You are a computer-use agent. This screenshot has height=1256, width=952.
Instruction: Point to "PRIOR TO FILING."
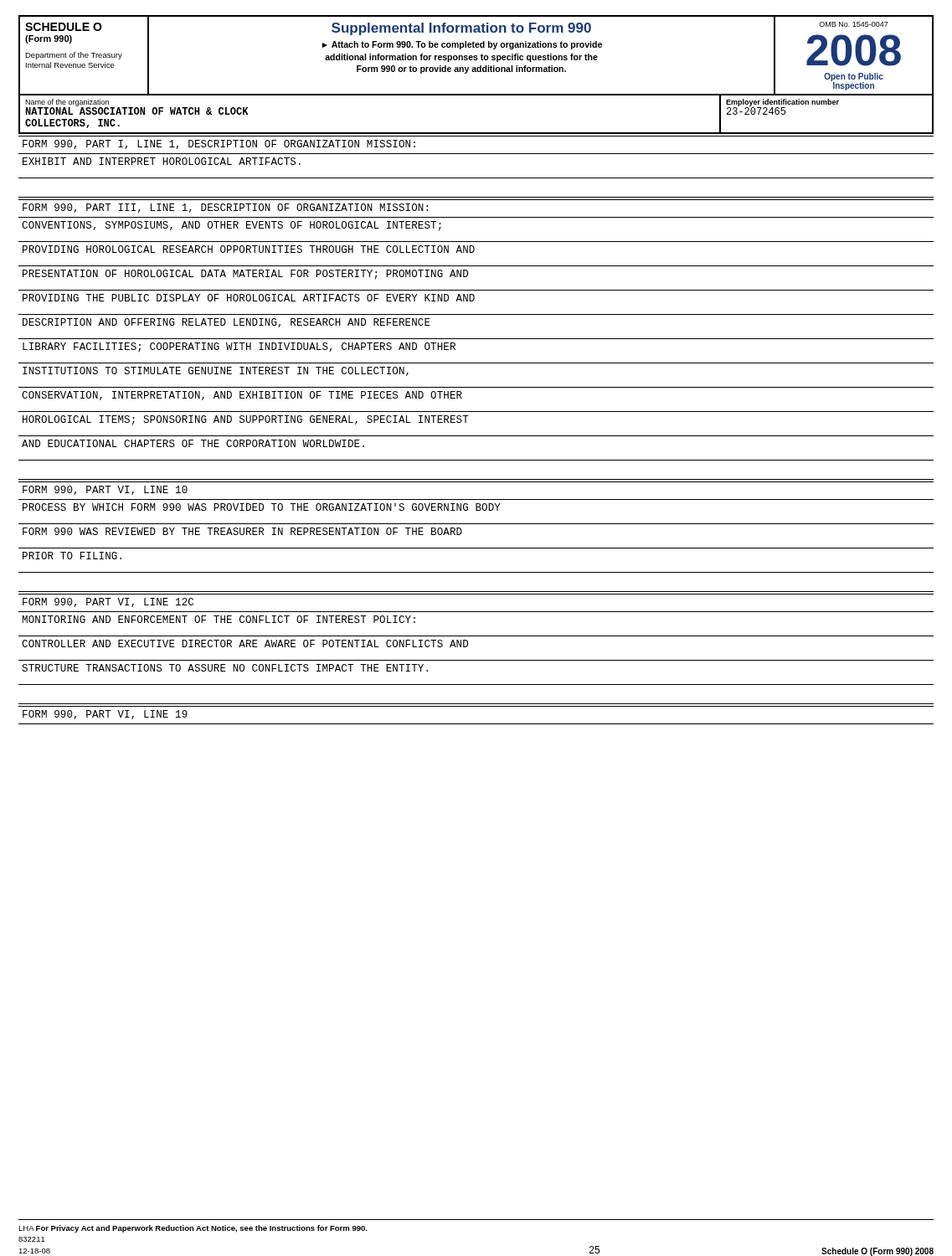(73, 557)
